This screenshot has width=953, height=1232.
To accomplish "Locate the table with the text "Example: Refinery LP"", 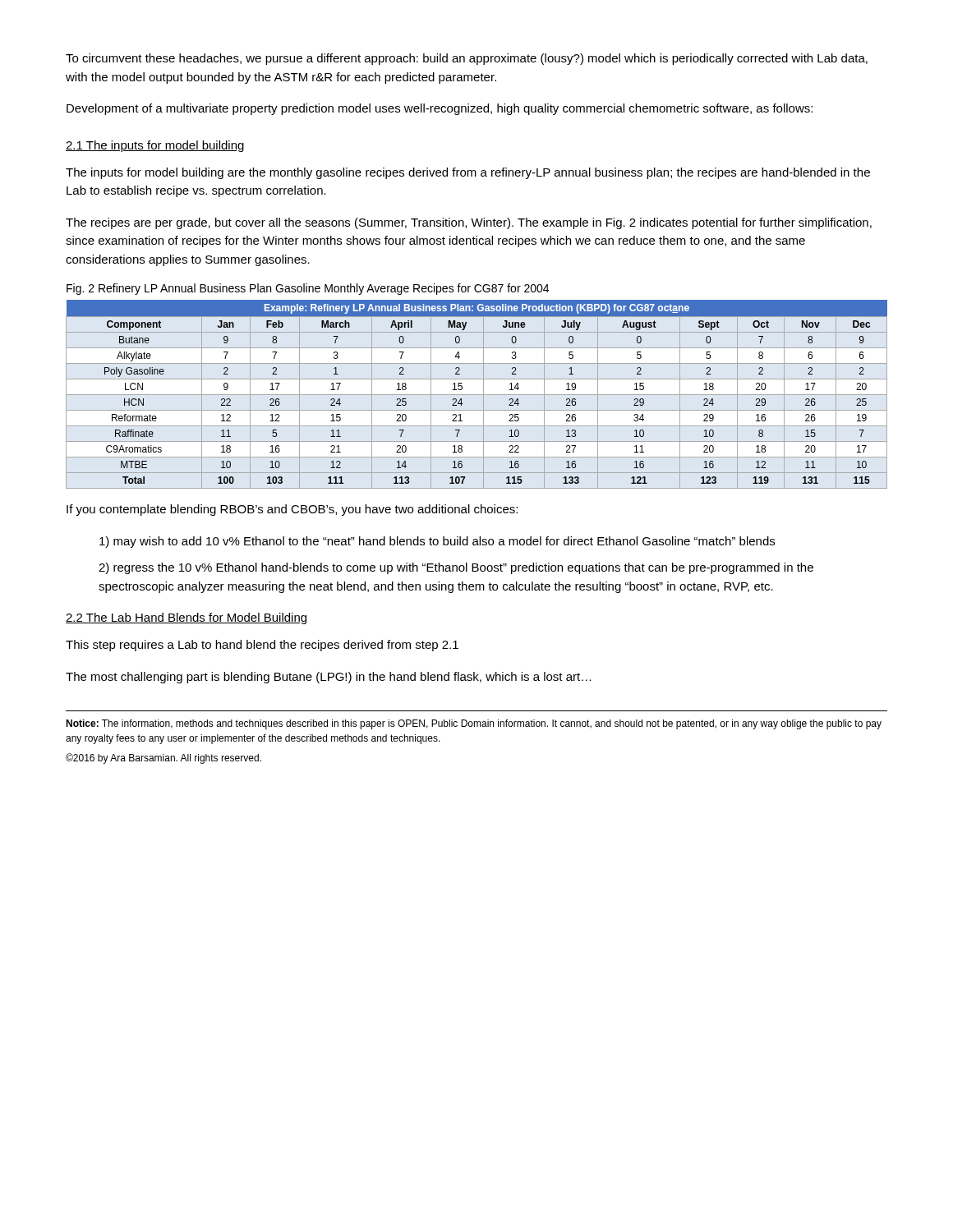I will (x=476, y=394).
